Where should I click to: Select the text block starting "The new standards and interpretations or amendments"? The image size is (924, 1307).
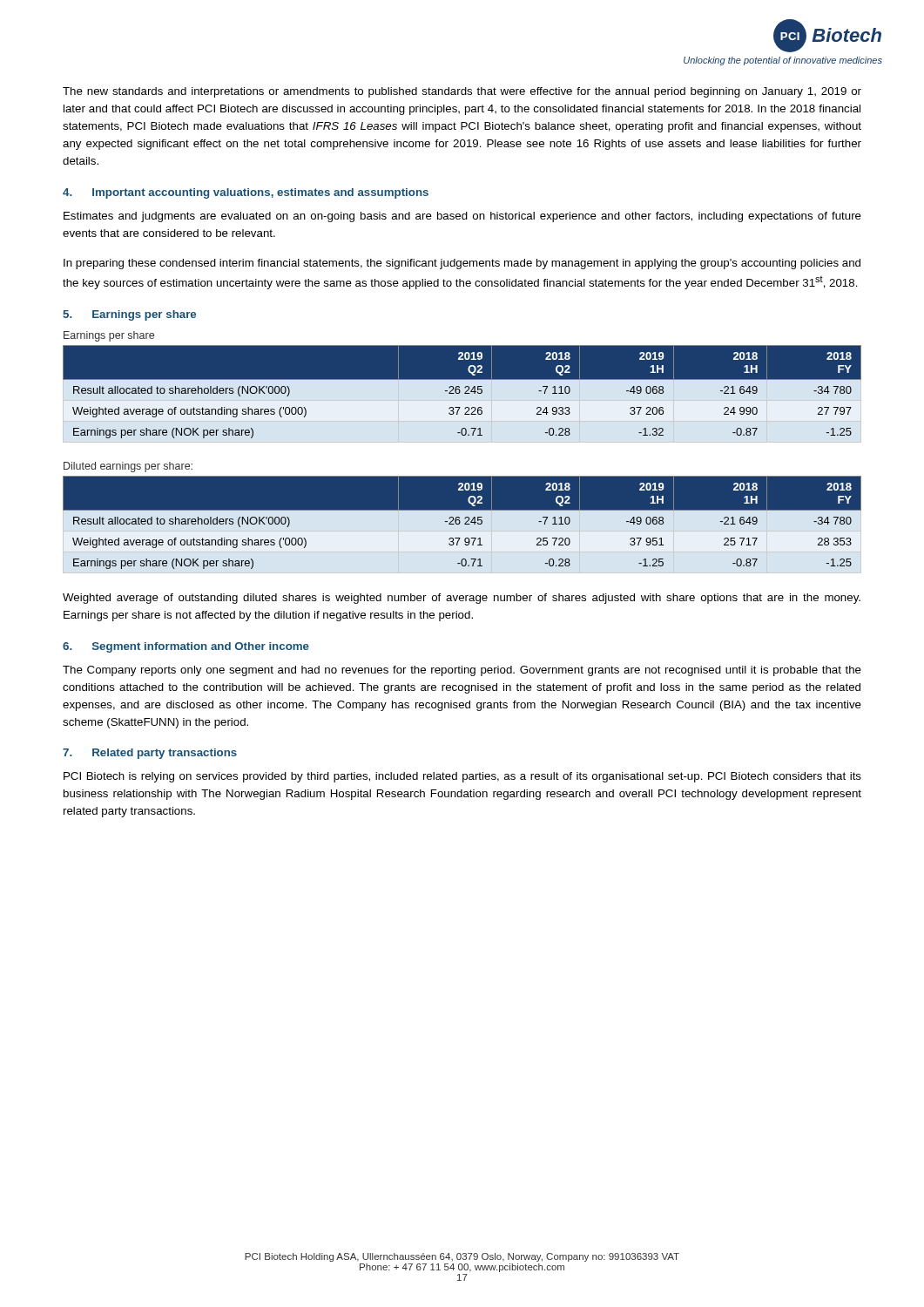[462, 126]
